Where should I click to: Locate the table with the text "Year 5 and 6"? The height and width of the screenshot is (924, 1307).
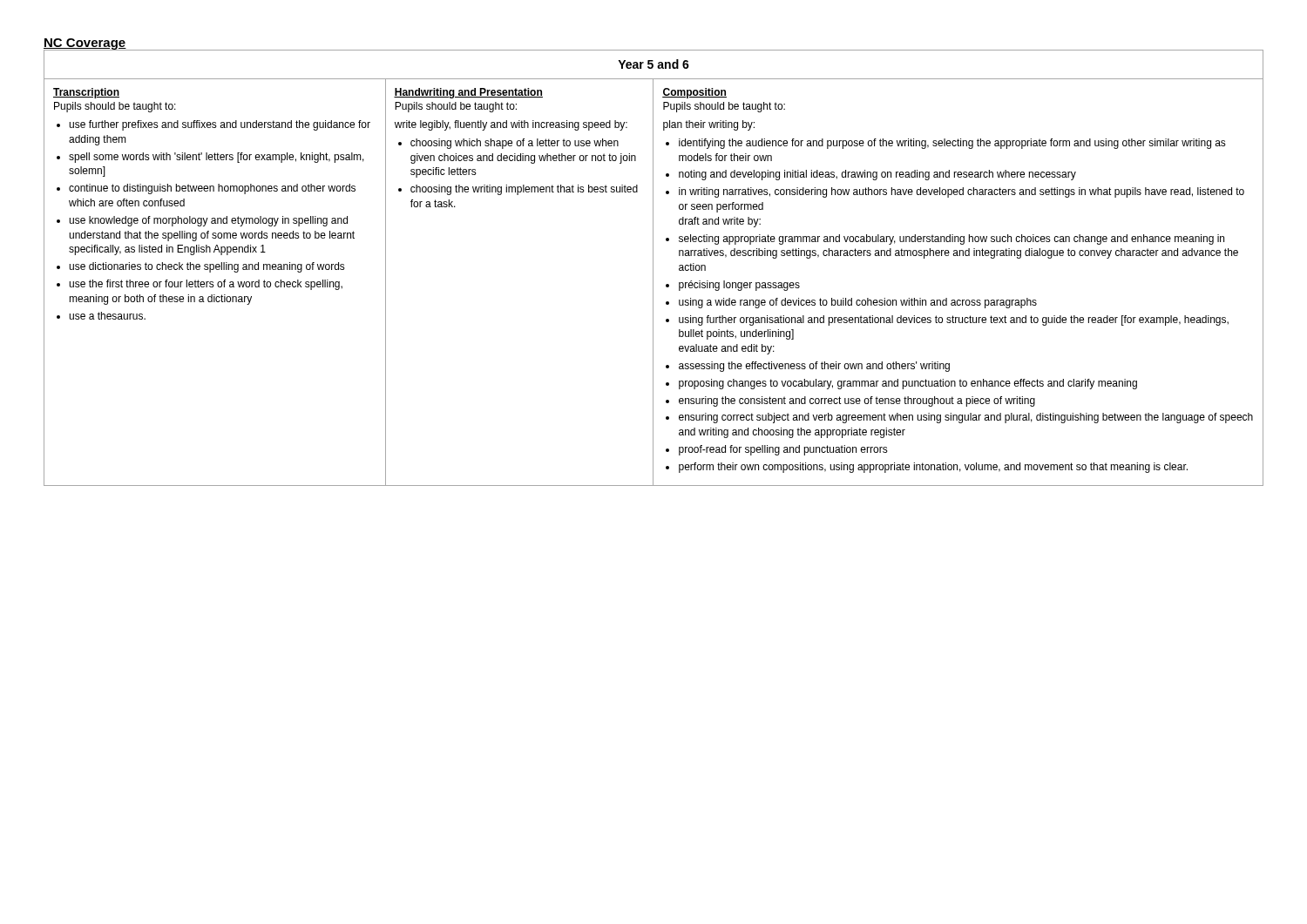pos(654,268)
